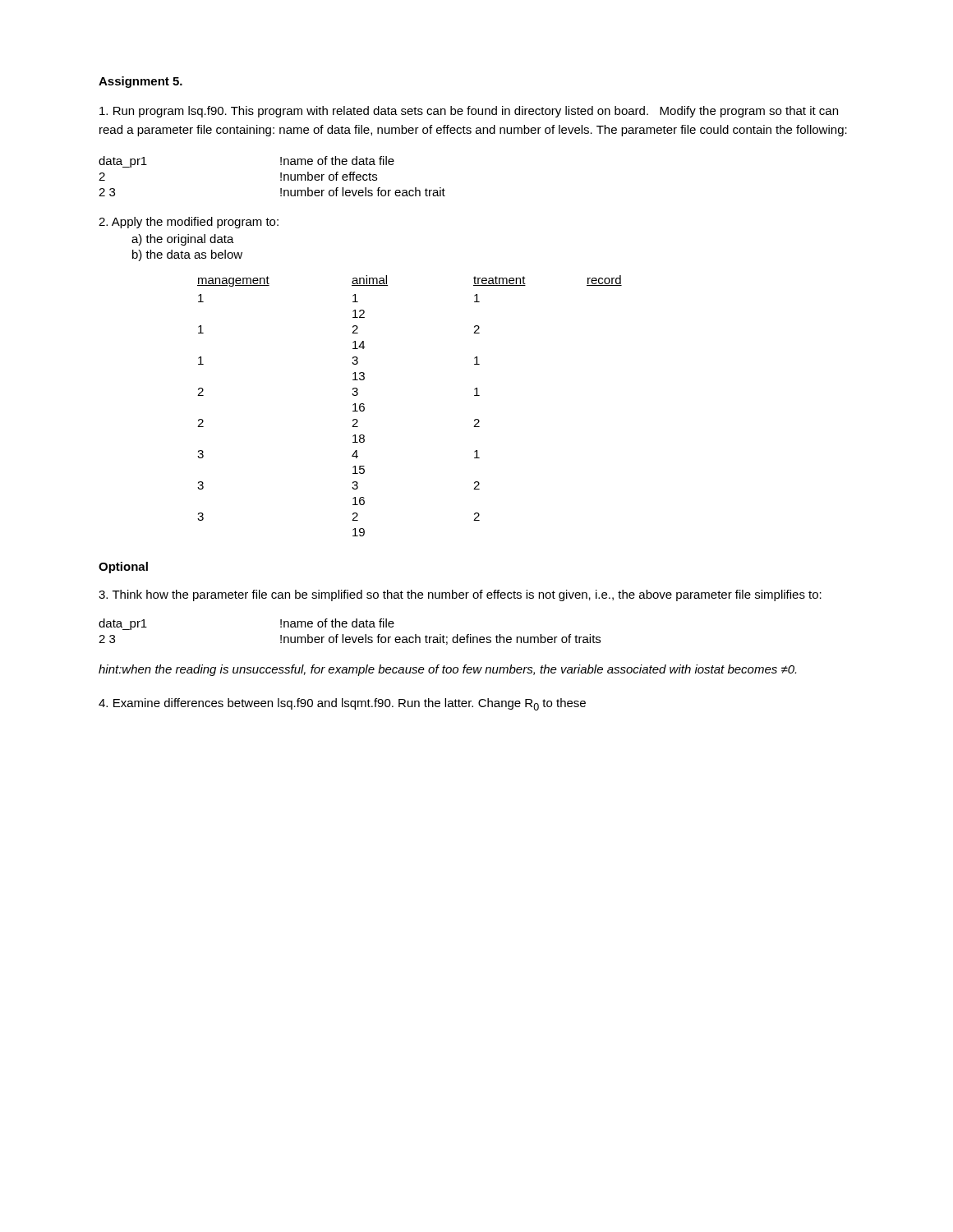This screenshot has width=953, height=1232.
Task: Find the table that mentions "!number of effects"
Action: tap(476, 176)
